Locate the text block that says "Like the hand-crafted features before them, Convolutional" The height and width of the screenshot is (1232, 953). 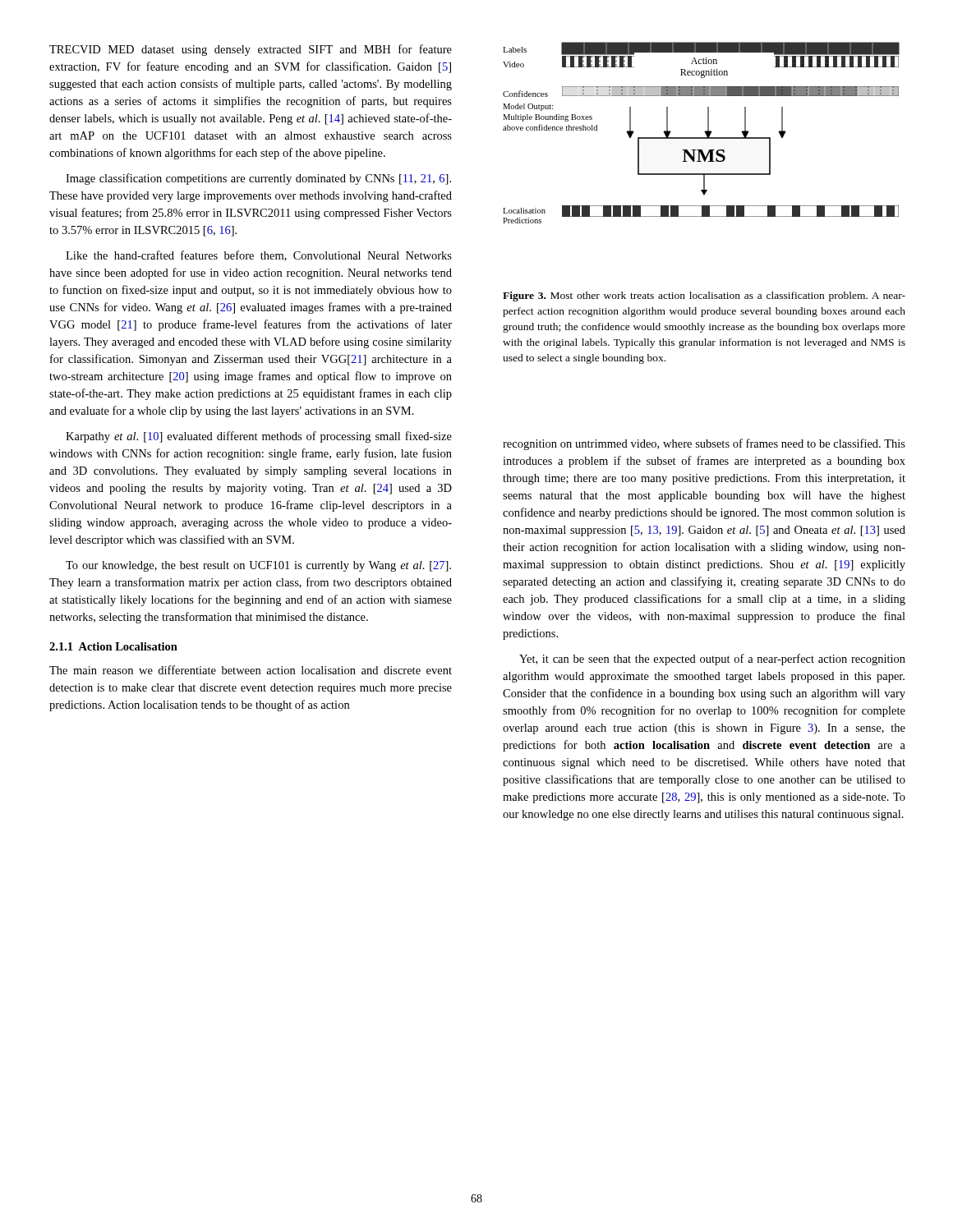251,334
